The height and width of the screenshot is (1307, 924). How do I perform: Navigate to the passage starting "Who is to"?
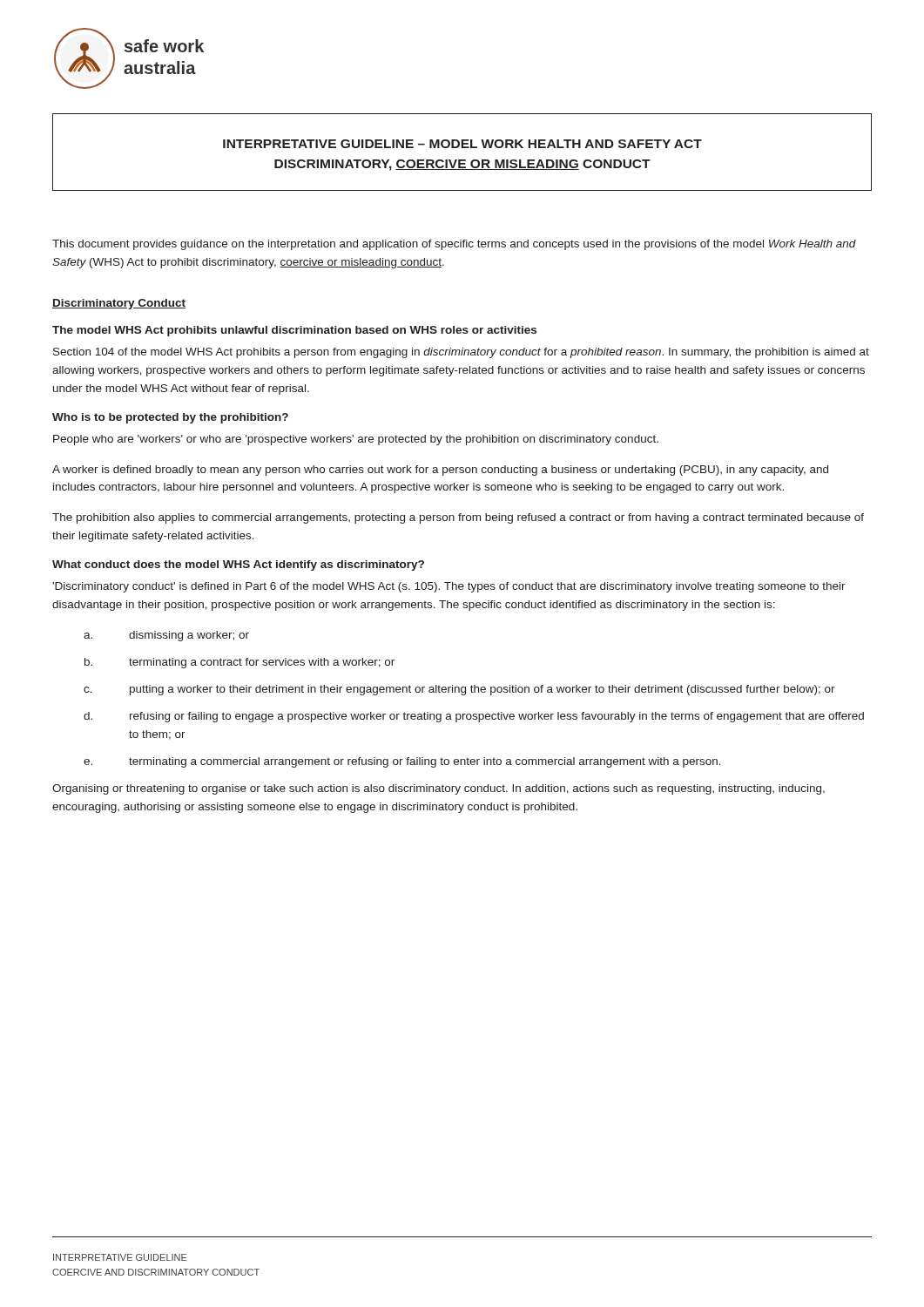point(170,417)
